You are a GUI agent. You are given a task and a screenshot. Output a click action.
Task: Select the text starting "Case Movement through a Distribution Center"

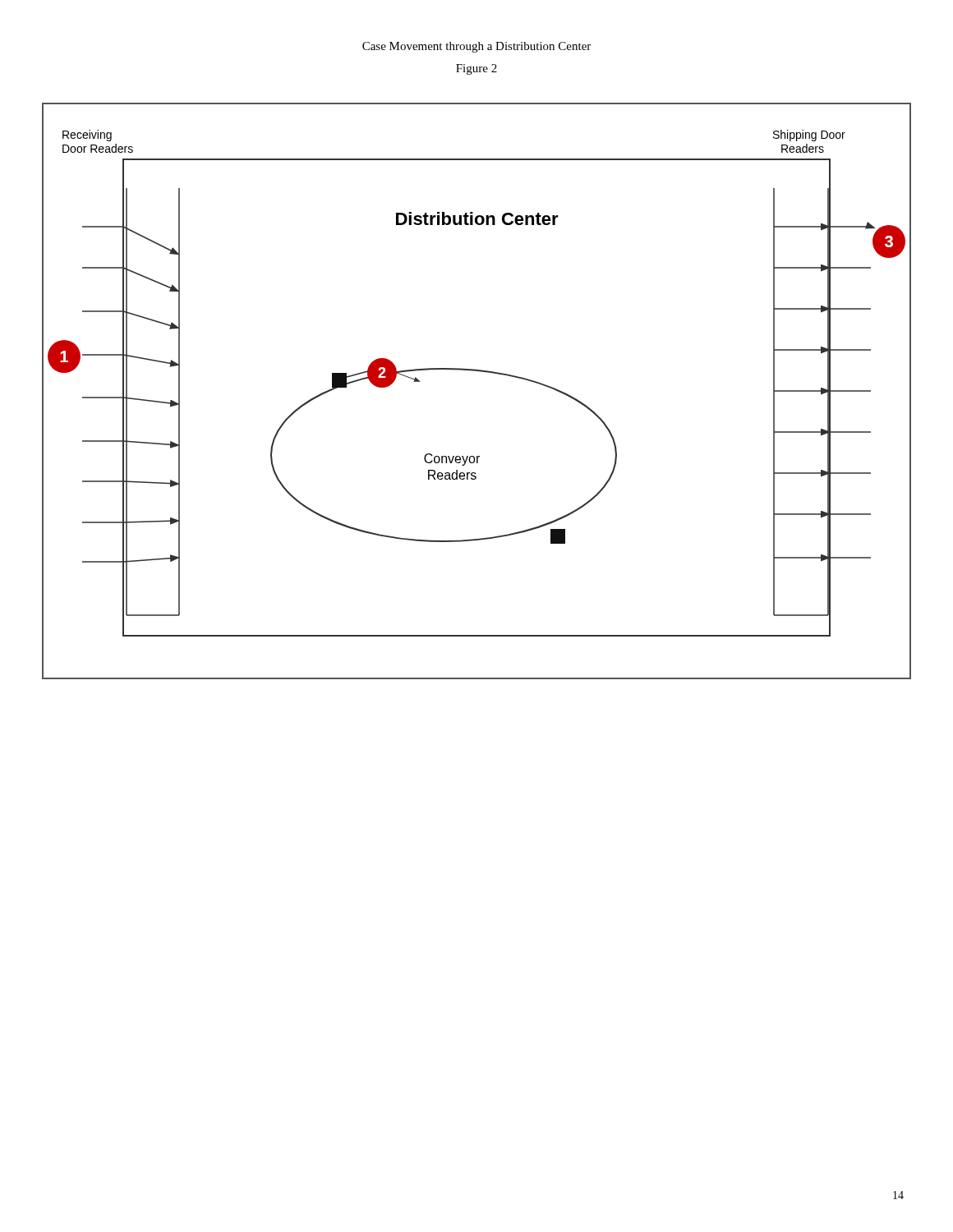click(x=476, y=46)
